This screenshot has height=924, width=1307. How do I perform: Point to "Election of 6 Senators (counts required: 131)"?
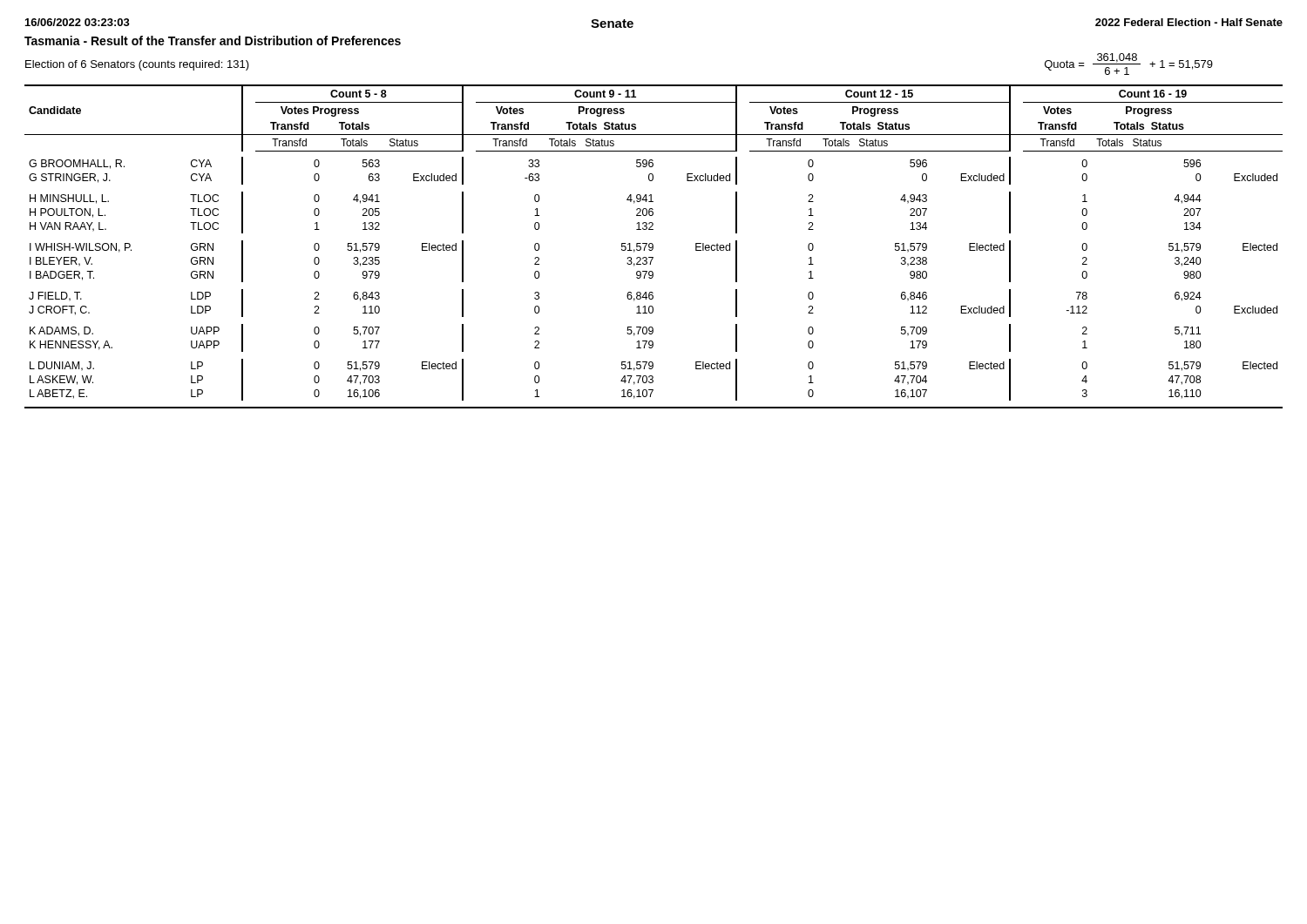click(x=137, y=64)
